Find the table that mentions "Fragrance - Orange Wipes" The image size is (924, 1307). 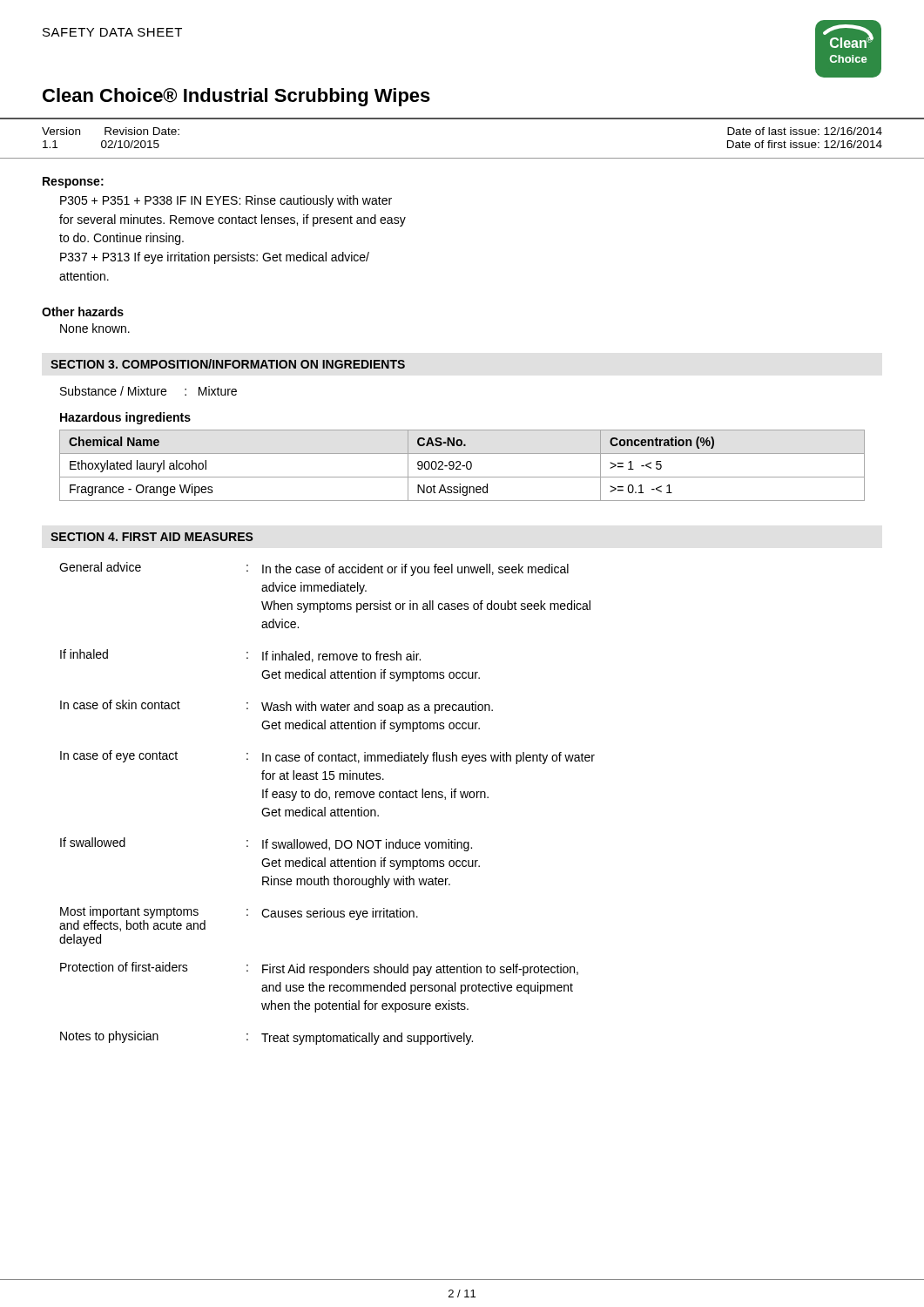462,466
